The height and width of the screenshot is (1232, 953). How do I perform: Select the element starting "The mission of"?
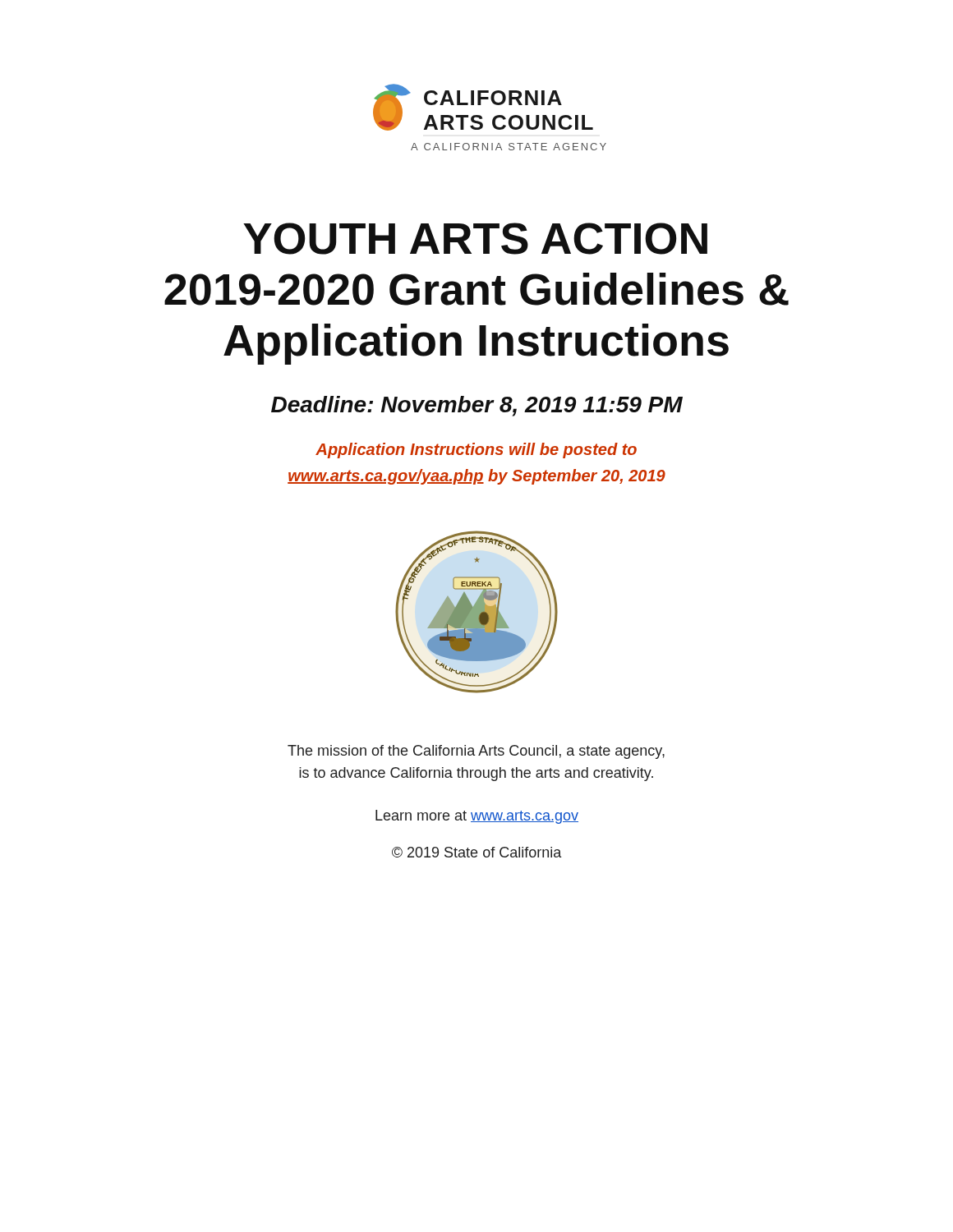point(476,762)
